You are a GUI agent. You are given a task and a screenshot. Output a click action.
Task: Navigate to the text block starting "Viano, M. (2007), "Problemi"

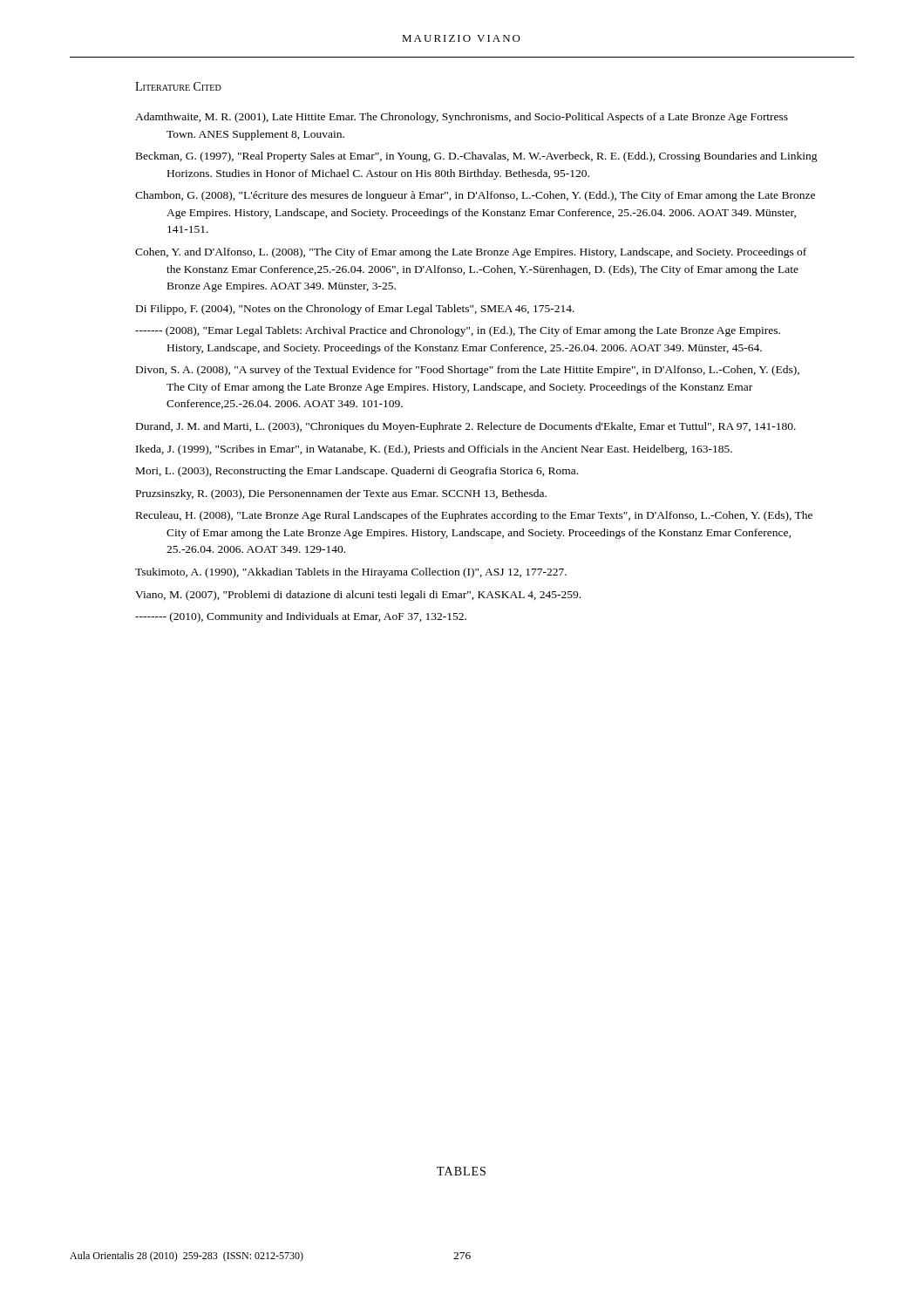(x=358, y=594)
